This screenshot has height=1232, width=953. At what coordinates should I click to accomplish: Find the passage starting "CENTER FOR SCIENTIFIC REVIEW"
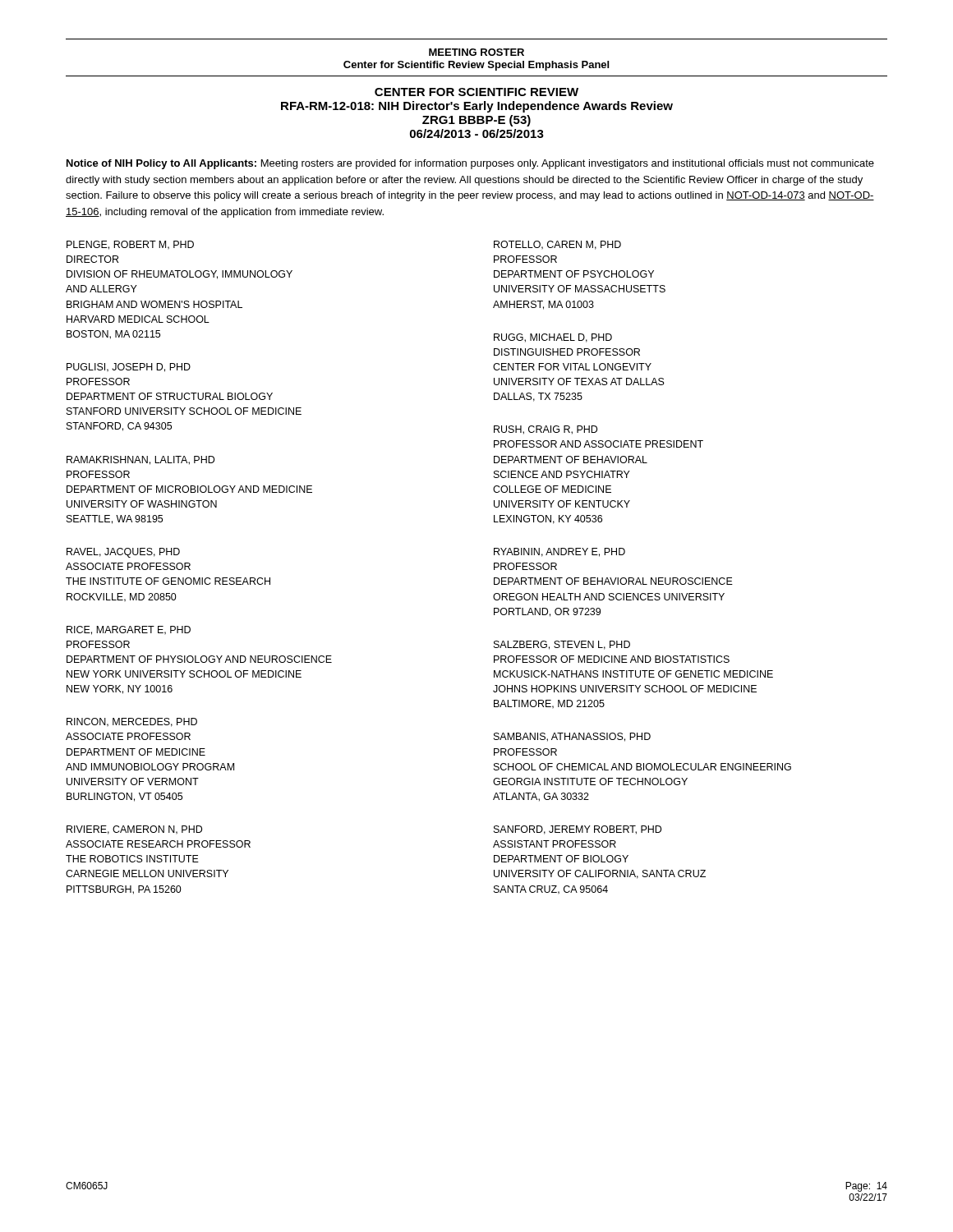point(476,113)
